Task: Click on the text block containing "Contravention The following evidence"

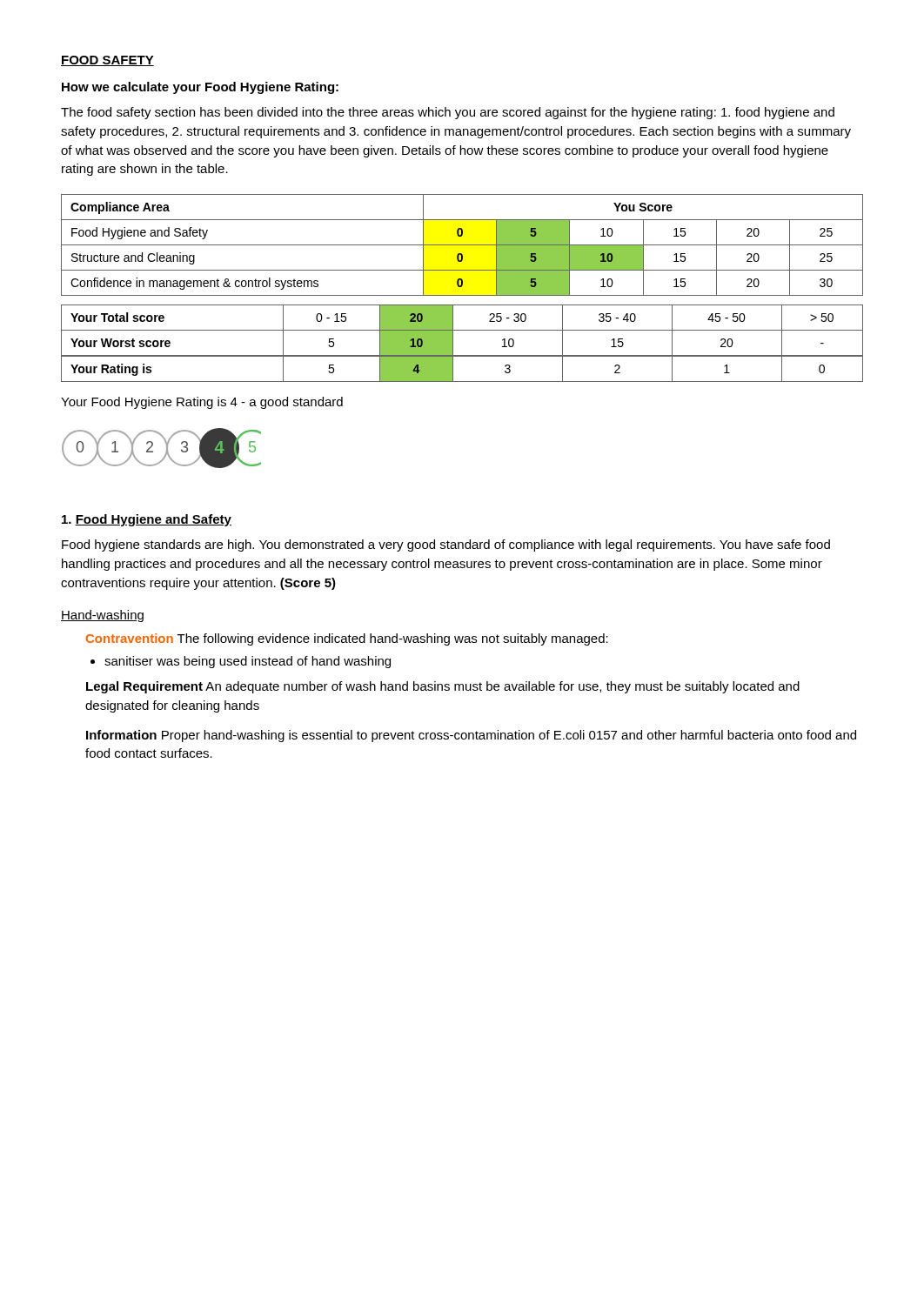Action: pos(347,638)
